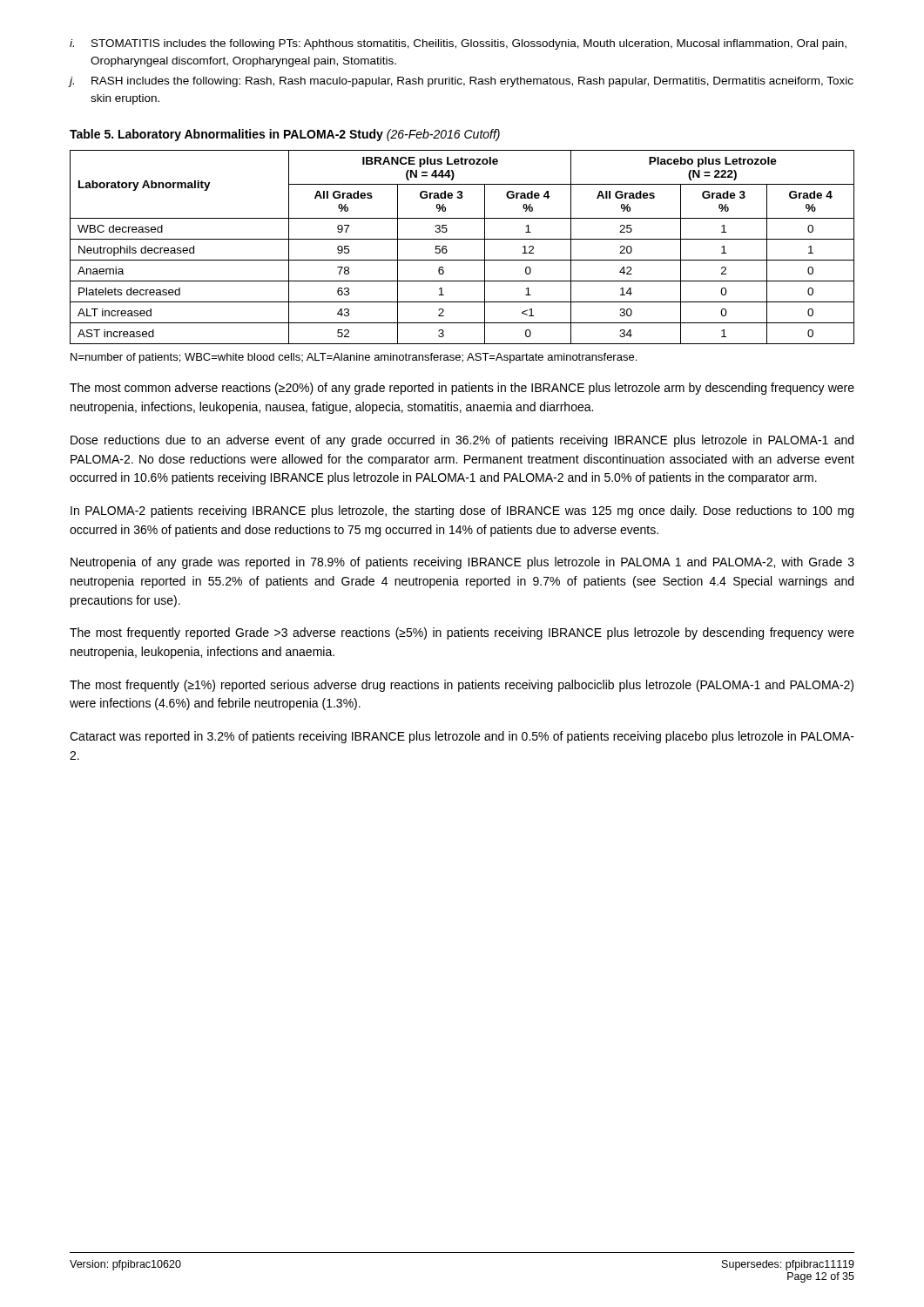The width and height of the screenshot is (924, 1307).
Task: Select a caption
Action: point(285,134)
